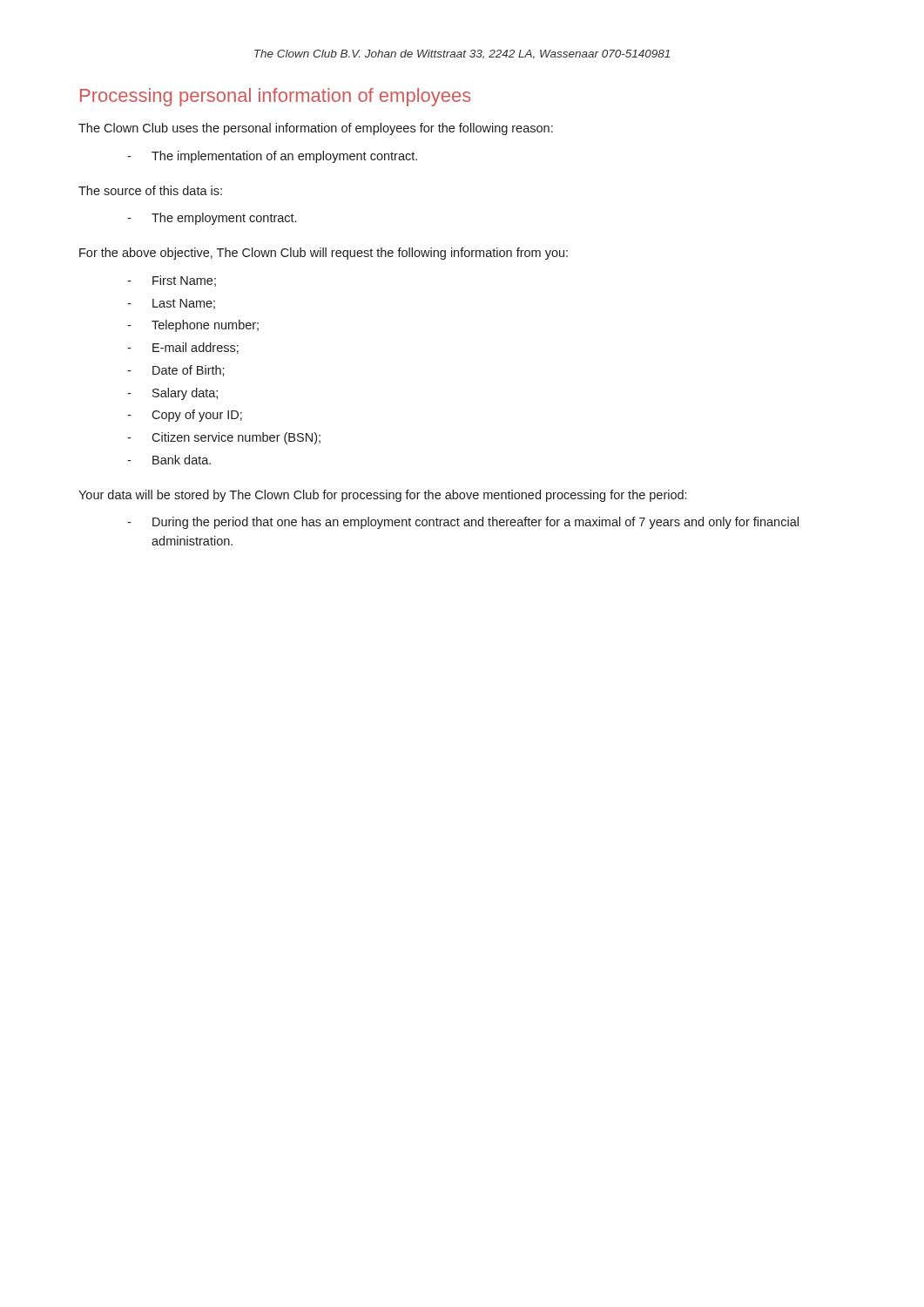924x1307 pixels.
Task: Select the list item containing "- Citizen service"
Action: pos(224,438)
